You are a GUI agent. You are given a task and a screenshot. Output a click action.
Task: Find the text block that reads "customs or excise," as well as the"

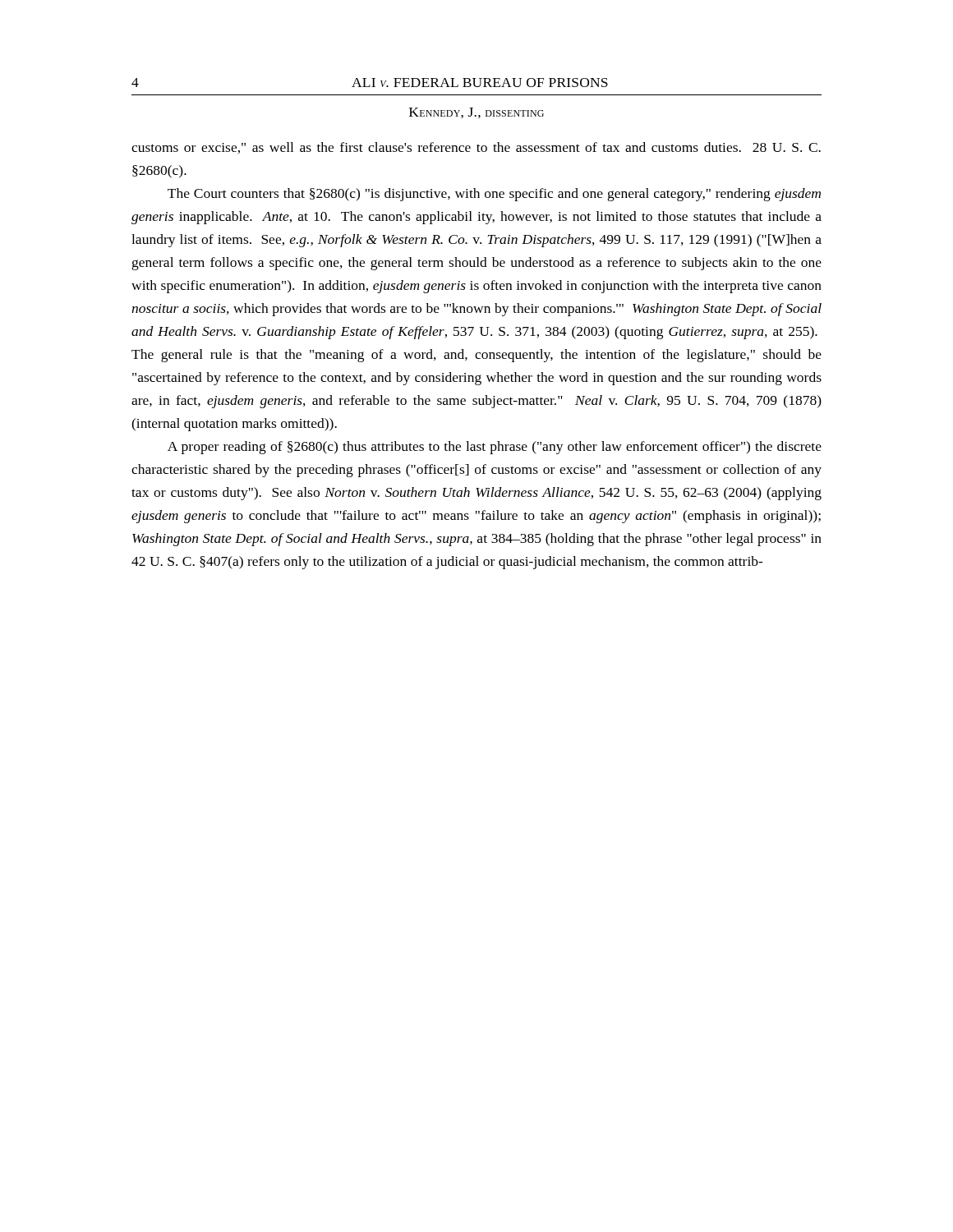pyautogui.click(x=476, y=158)
